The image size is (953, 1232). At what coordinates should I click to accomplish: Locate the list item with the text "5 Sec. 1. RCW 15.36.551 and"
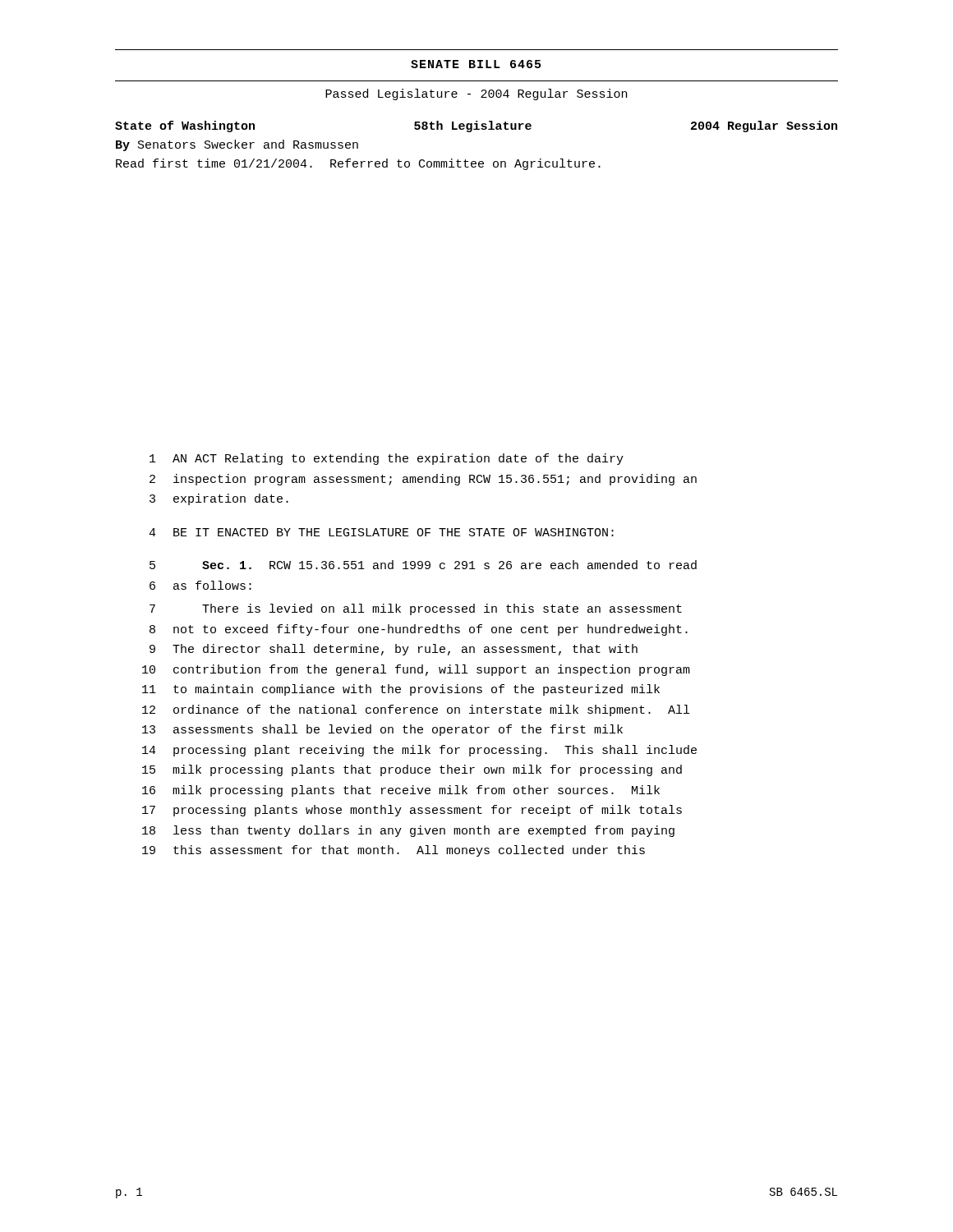tap(476, 567)
